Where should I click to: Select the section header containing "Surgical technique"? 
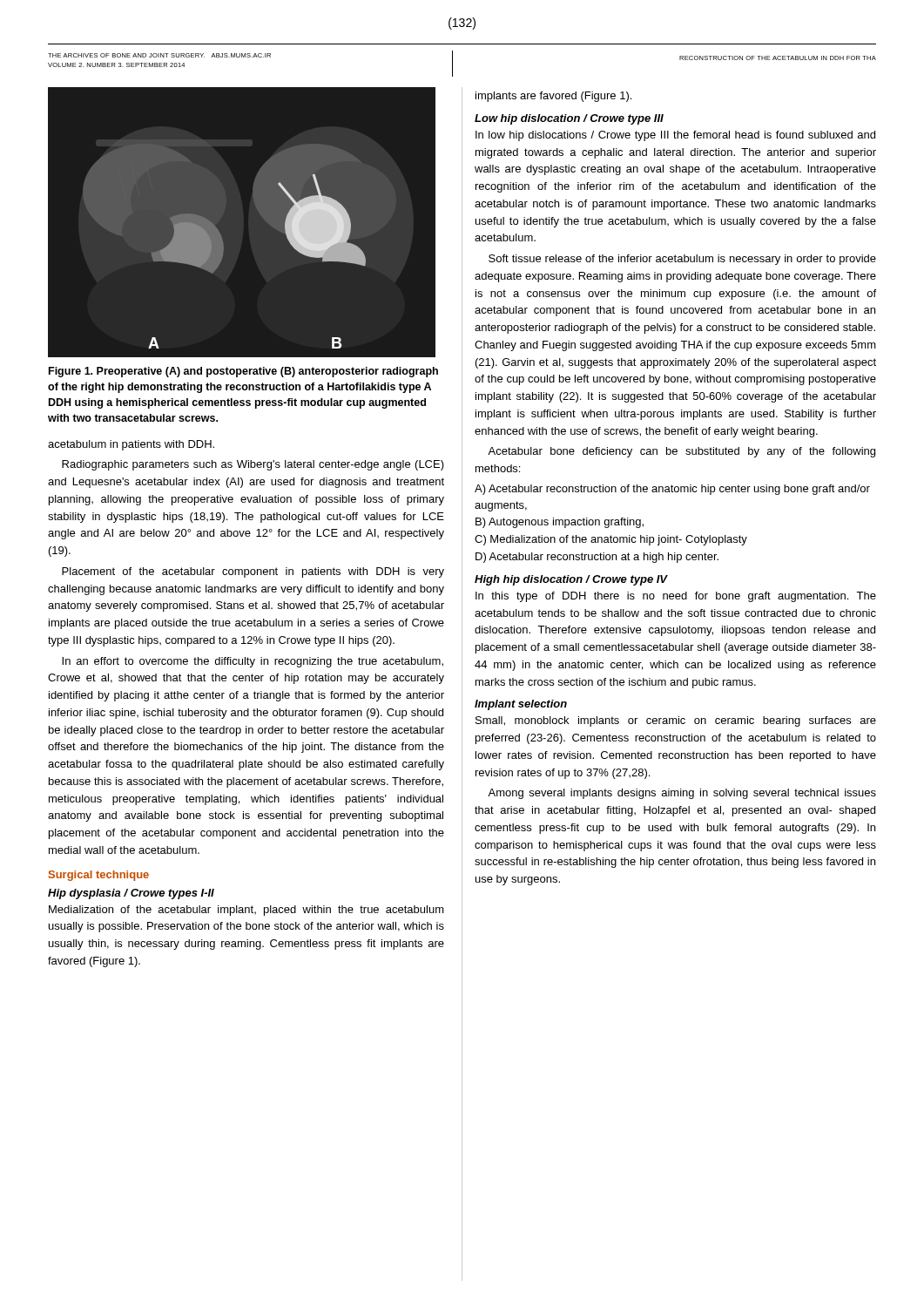[99, 874]
